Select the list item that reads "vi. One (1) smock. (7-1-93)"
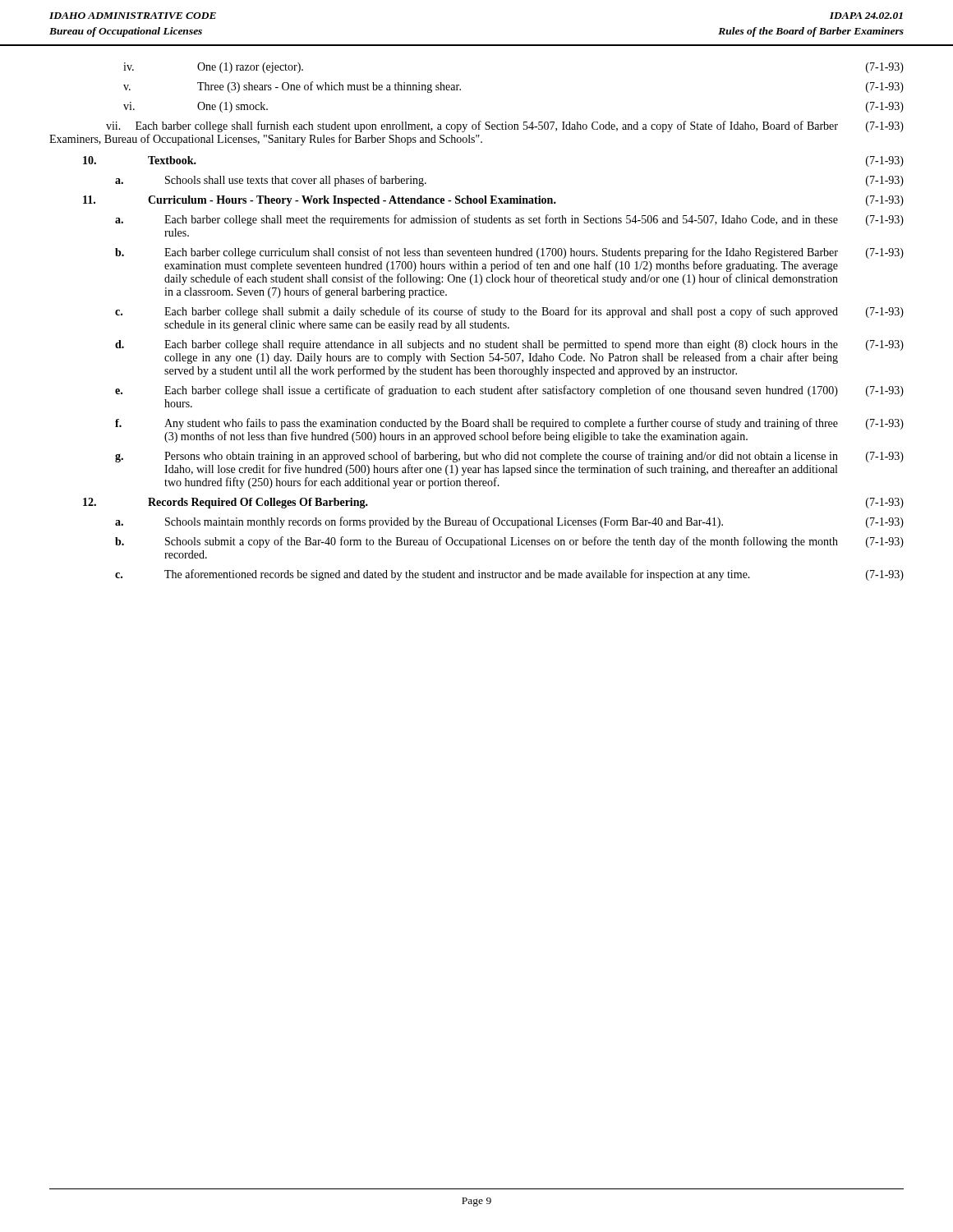 (x=128, y=107)
